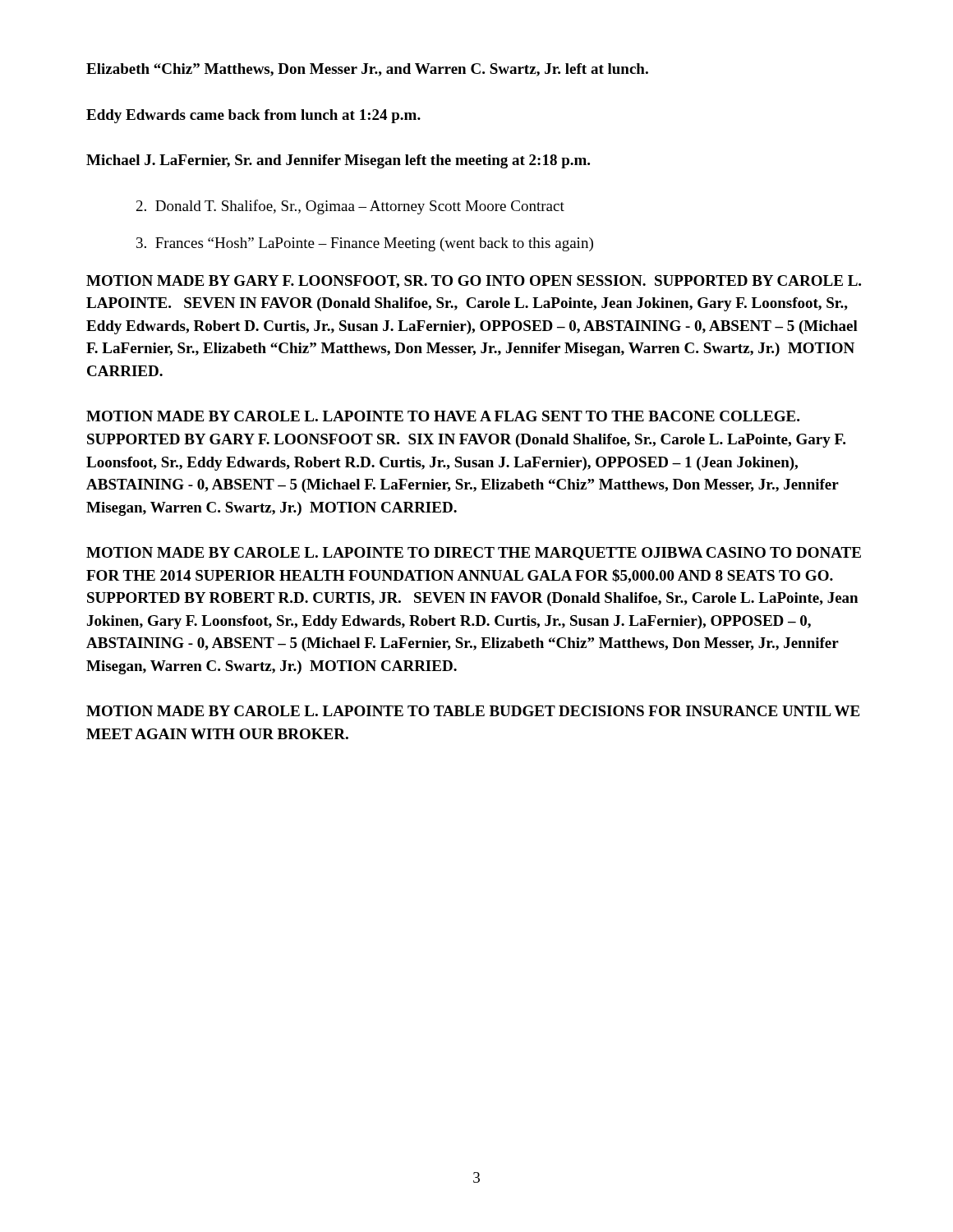
Task: Point to the block beginning "3. Frances “Hosh” LaPointe"
Action: coord(365,243)
